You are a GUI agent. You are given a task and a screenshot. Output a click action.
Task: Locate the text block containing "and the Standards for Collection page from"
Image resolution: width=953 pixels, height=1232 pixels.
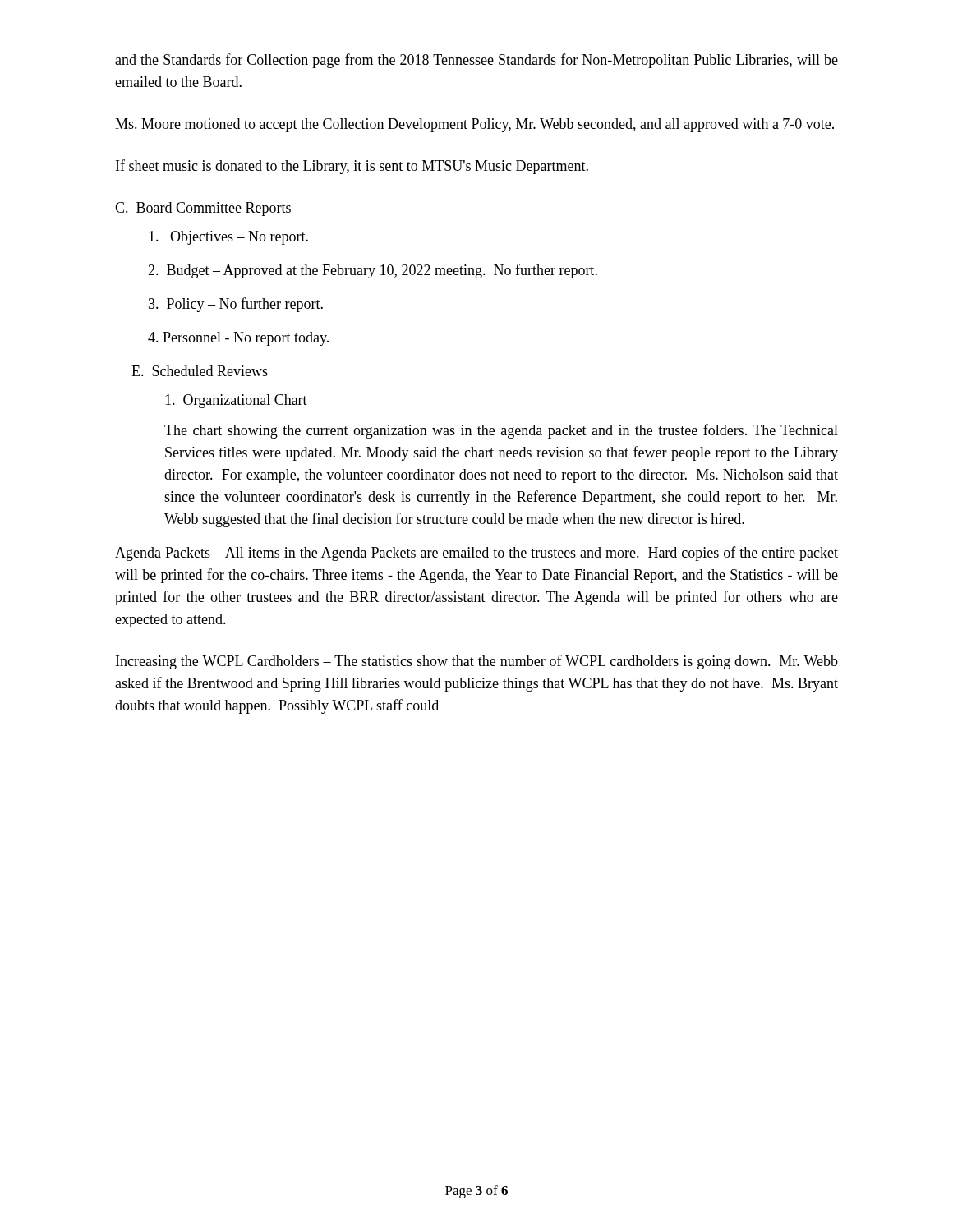coord(476,71)
